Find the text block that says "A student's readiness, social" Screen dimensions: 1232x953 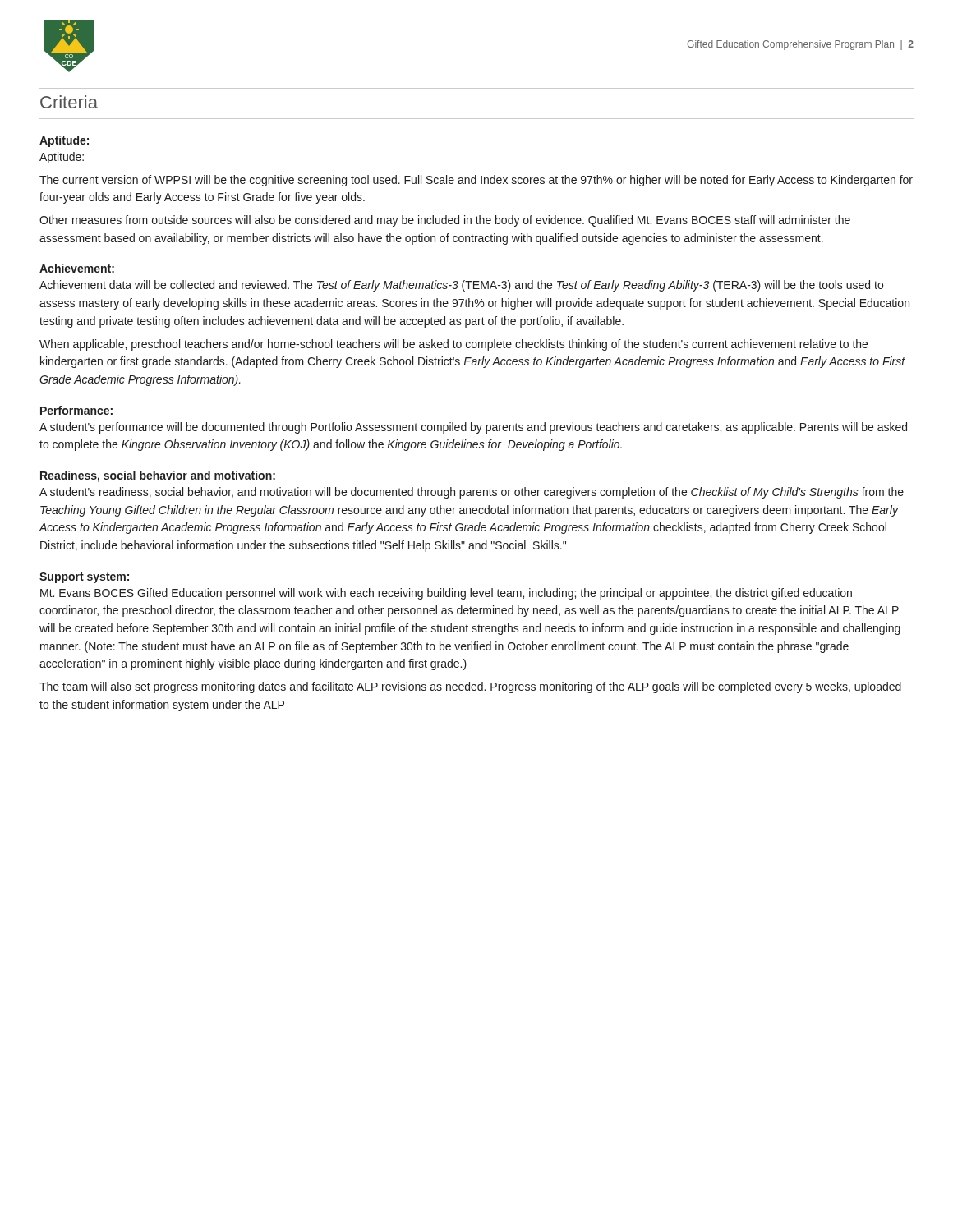[472, 519]
